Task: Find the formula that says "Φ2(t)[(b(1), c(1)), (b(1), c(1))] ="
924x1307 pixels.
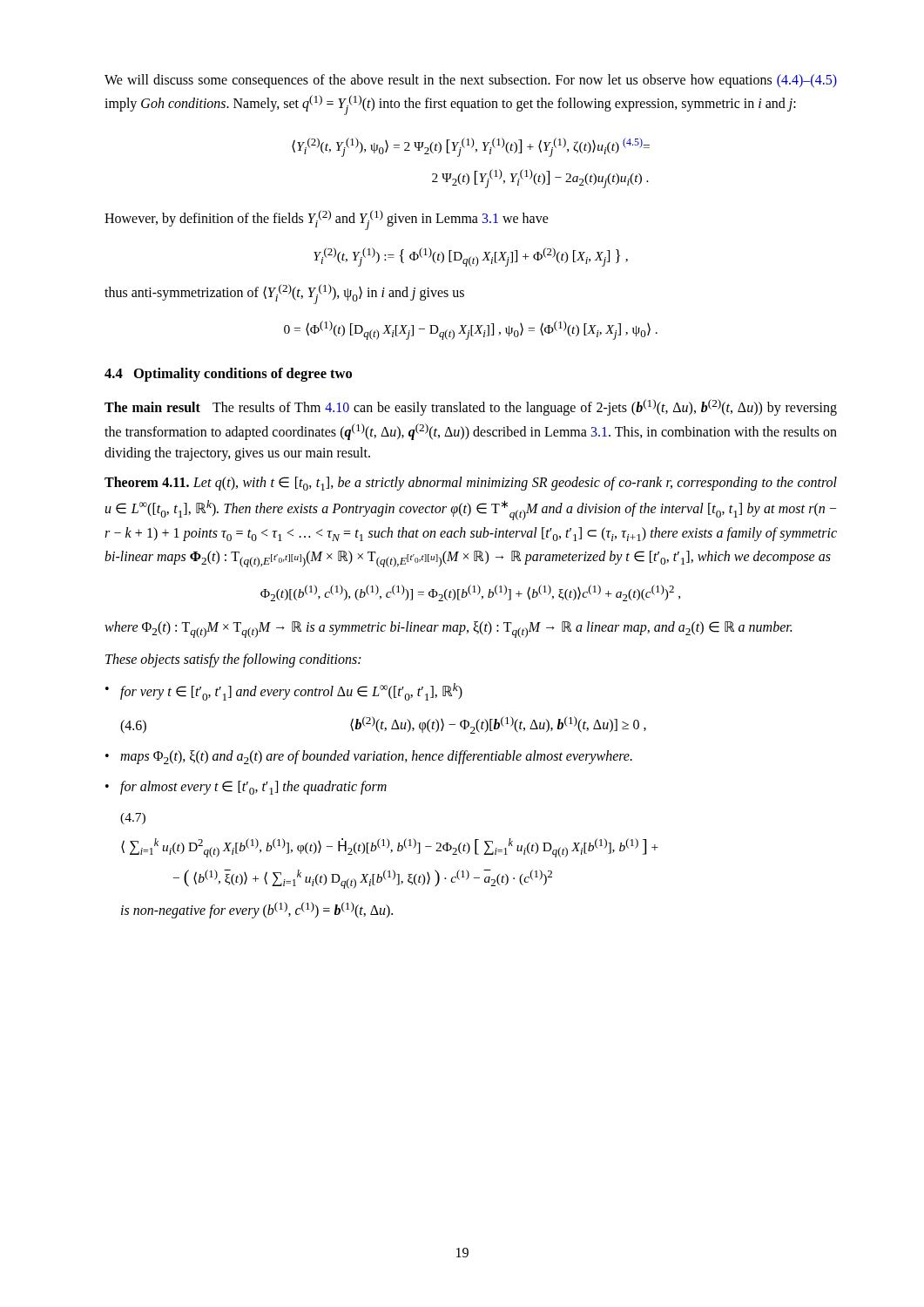Action: [471, 593]
